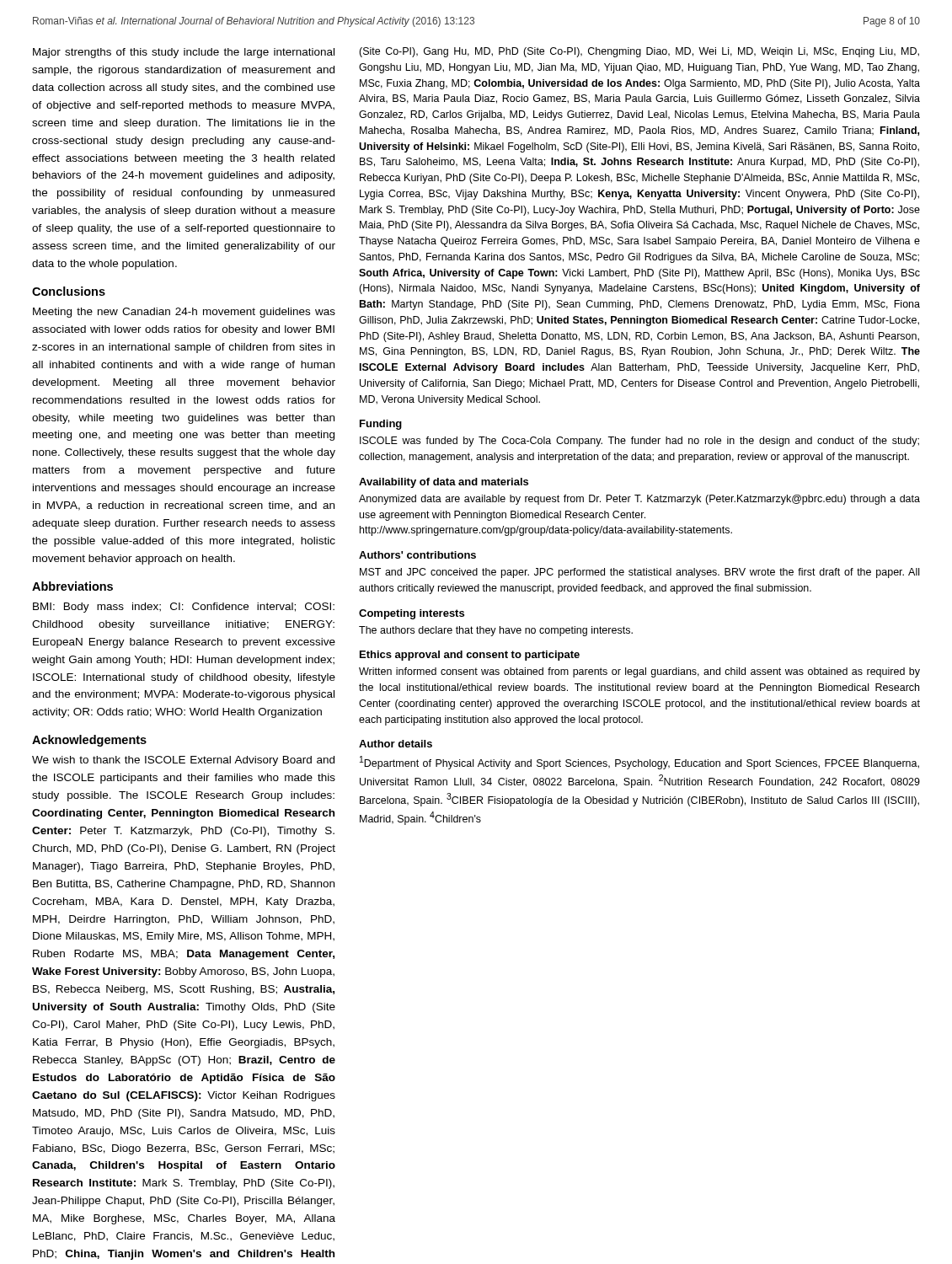This screenshot has width=952, height=1264.
Task: Click on the passage starting "Author details"
Action: click(x=396, y=744)
